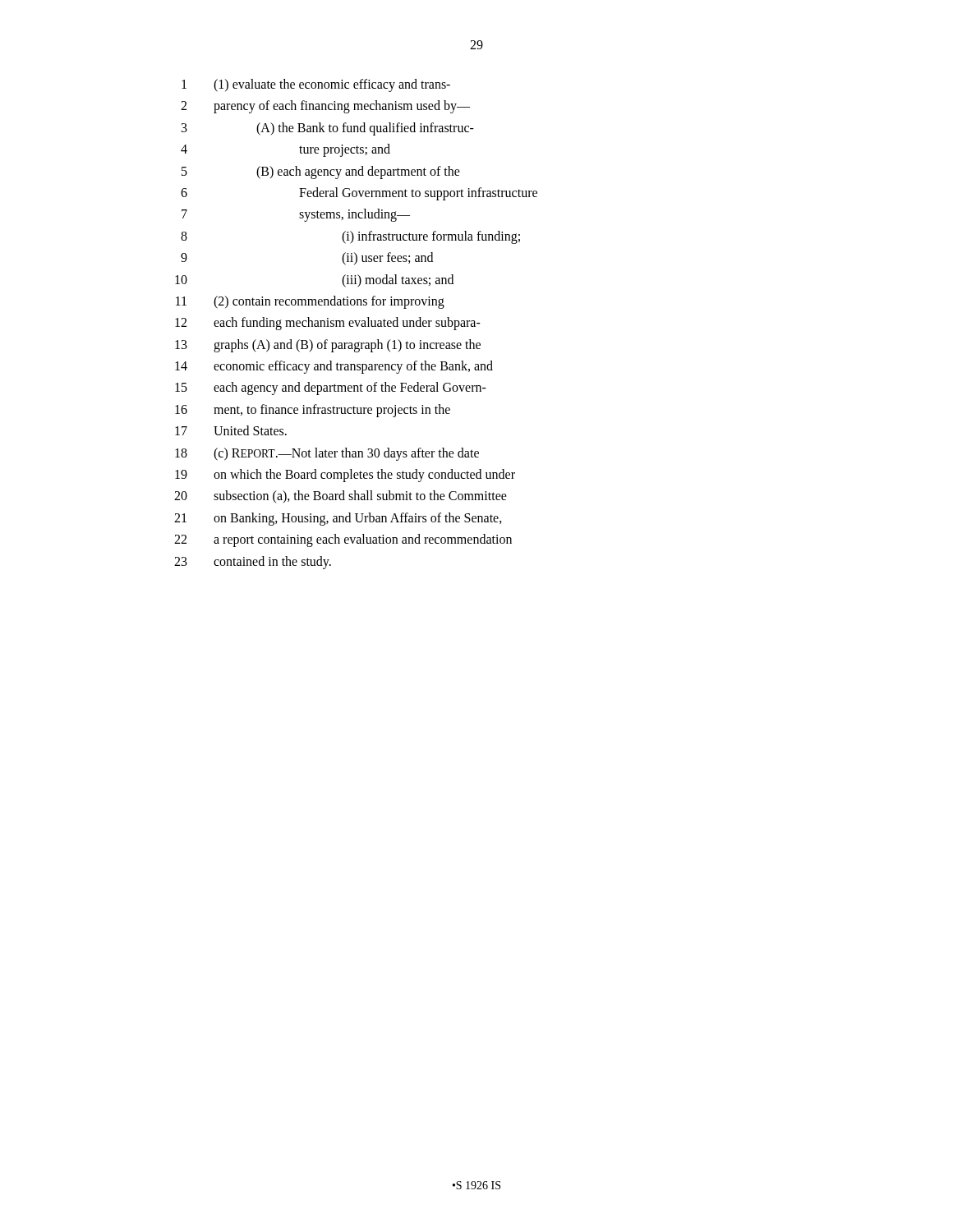Locate the passage starting "15 each agency and"
This screenshot has width=953, height=1232.
click(x=489, y=388)
